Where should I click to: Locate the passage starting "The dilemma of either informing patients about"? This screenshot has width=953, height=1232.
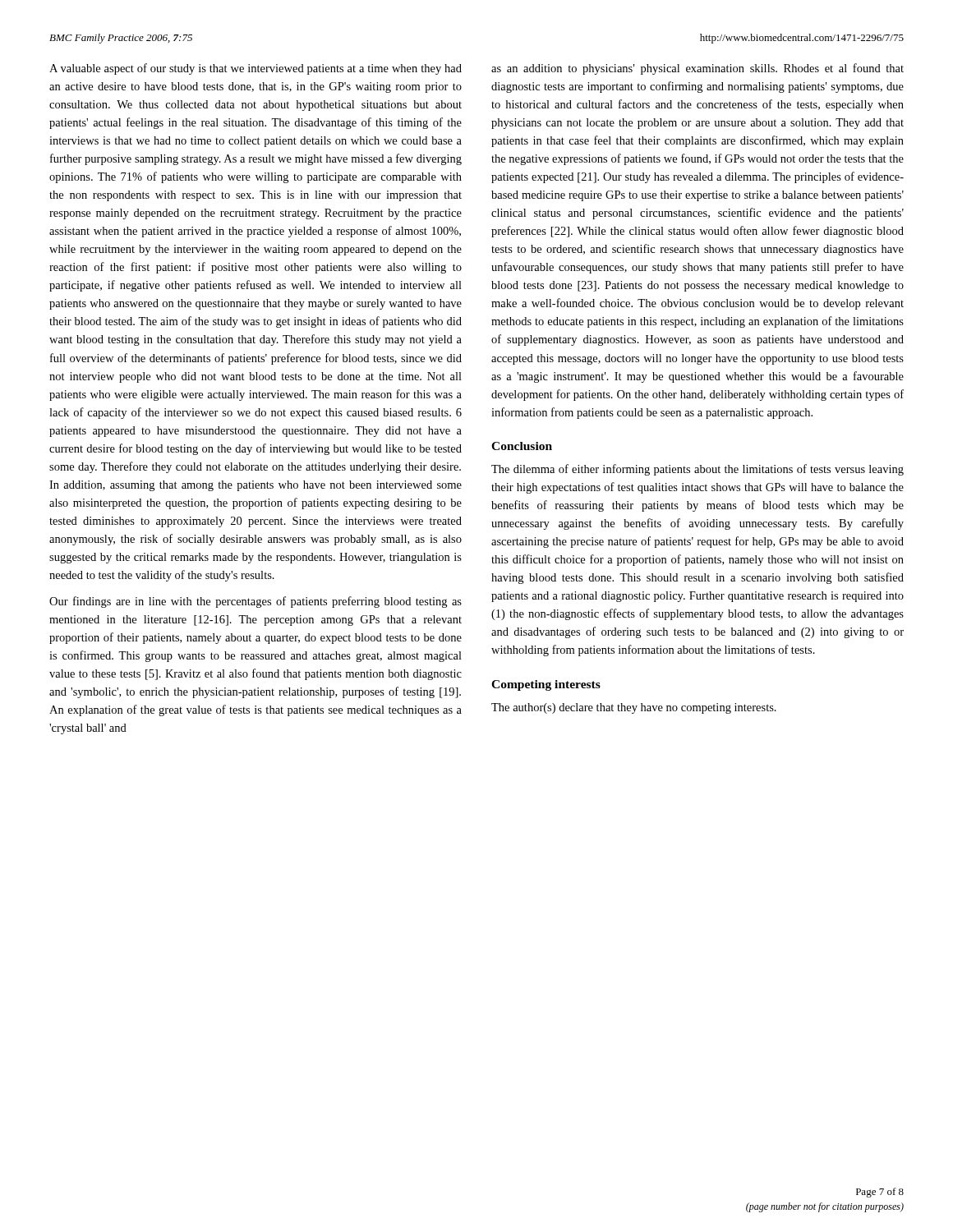click(x=698, y=560)
